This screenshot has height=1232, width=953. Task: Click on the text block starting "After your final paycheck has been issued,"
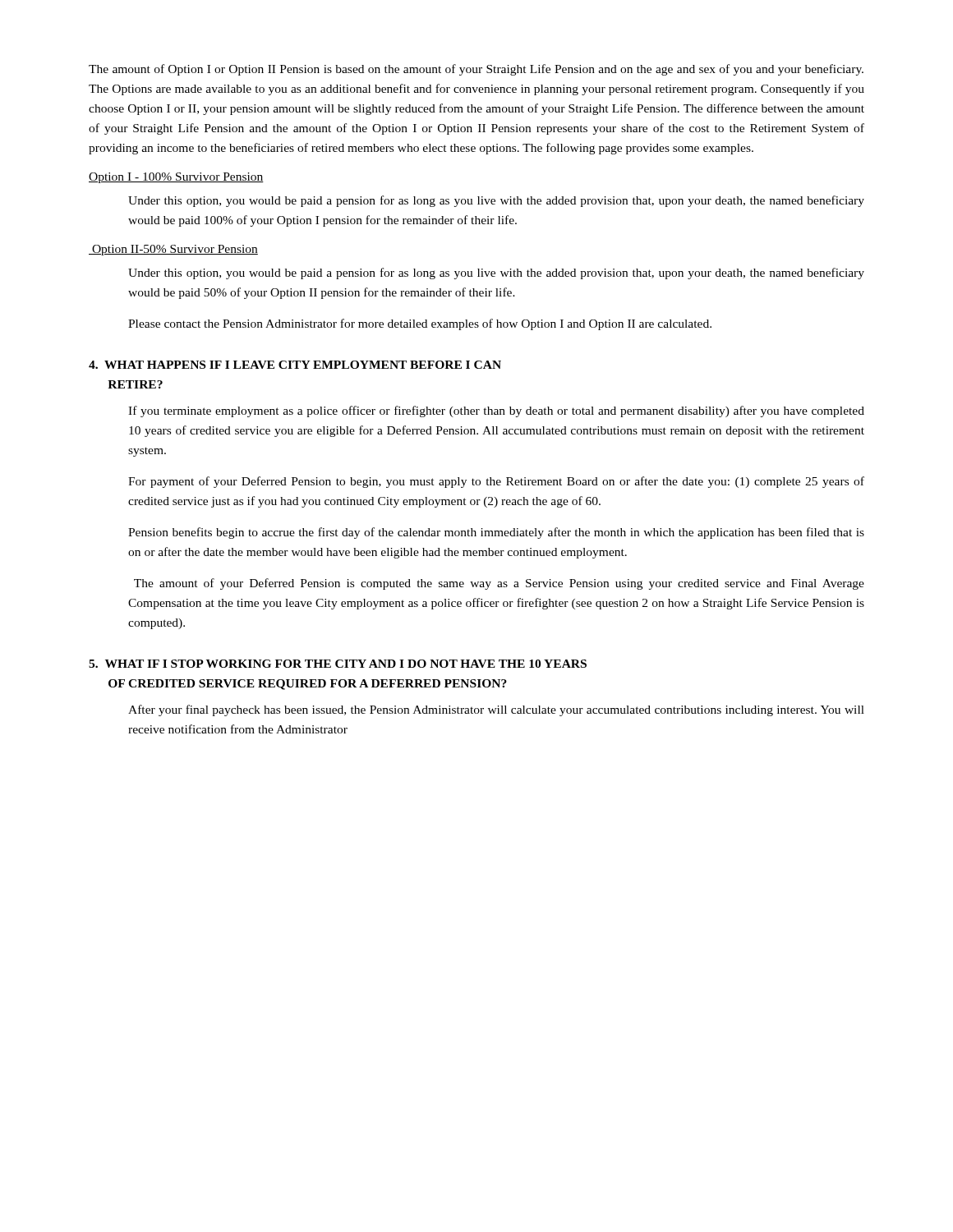[496, 719]
